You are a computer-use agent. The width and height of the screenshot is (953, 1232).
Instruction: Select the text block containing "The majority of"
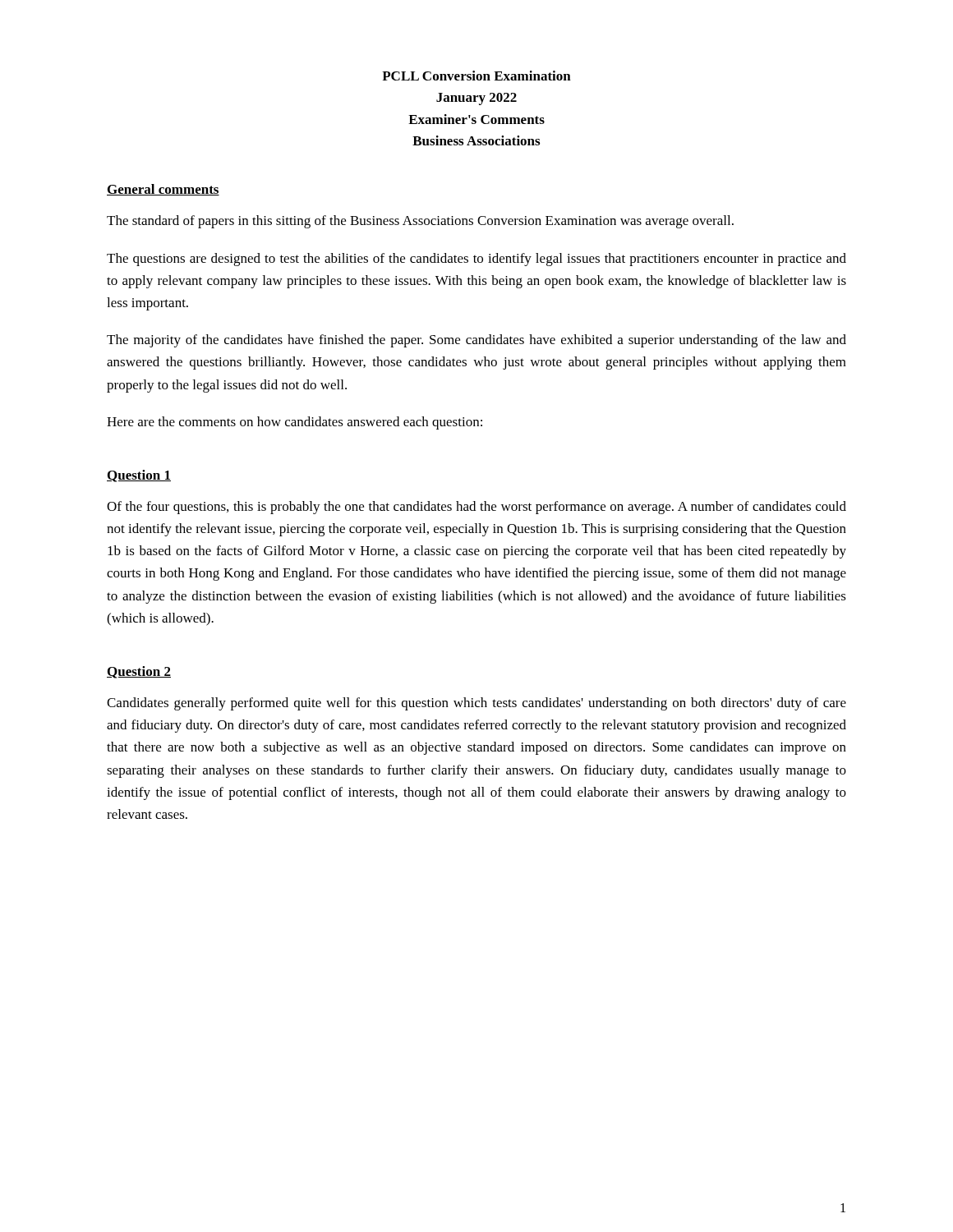tap(476, 362)
